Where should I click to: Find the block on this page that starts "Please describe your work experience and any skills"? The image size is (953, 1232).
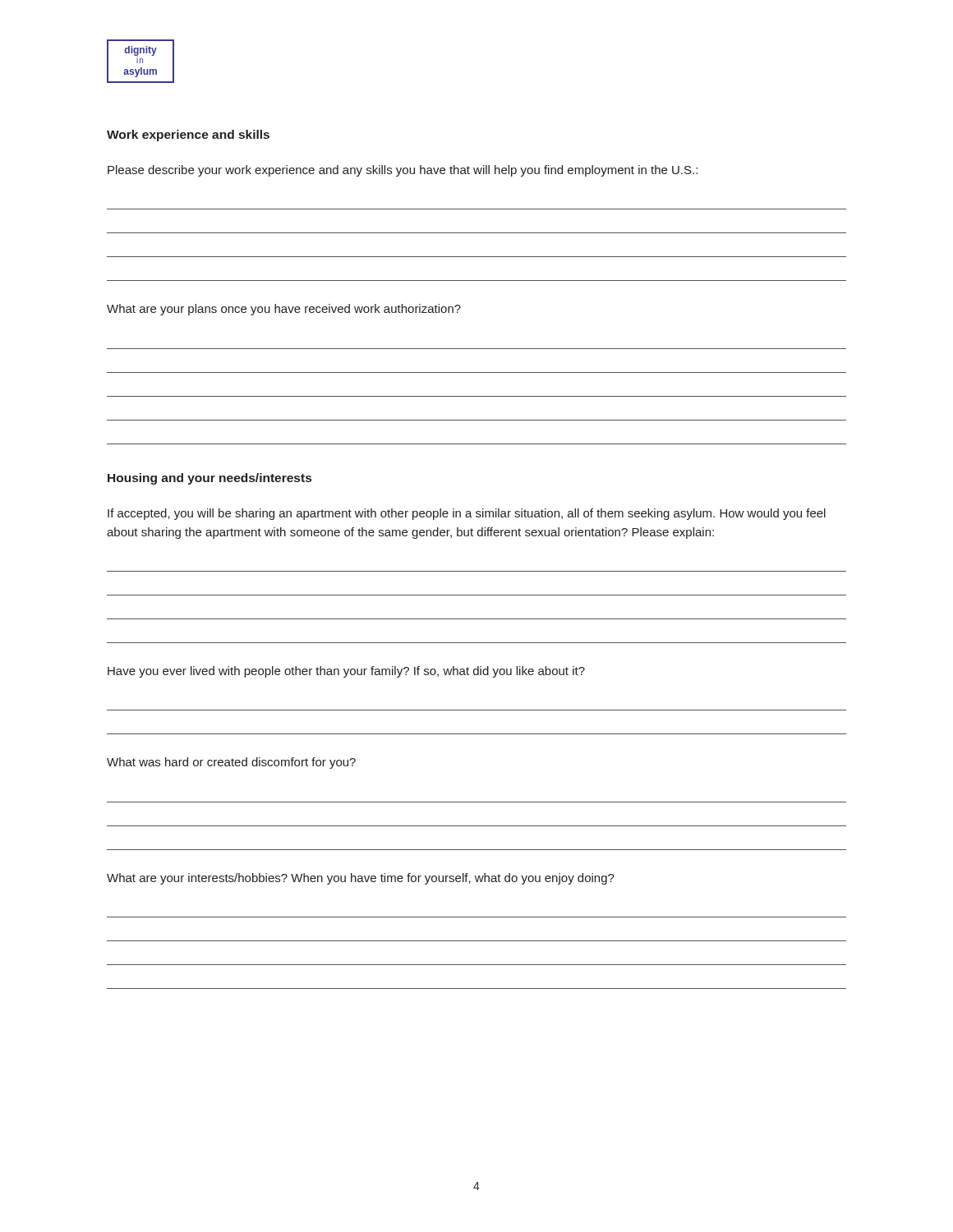click(x=476, y=170)
